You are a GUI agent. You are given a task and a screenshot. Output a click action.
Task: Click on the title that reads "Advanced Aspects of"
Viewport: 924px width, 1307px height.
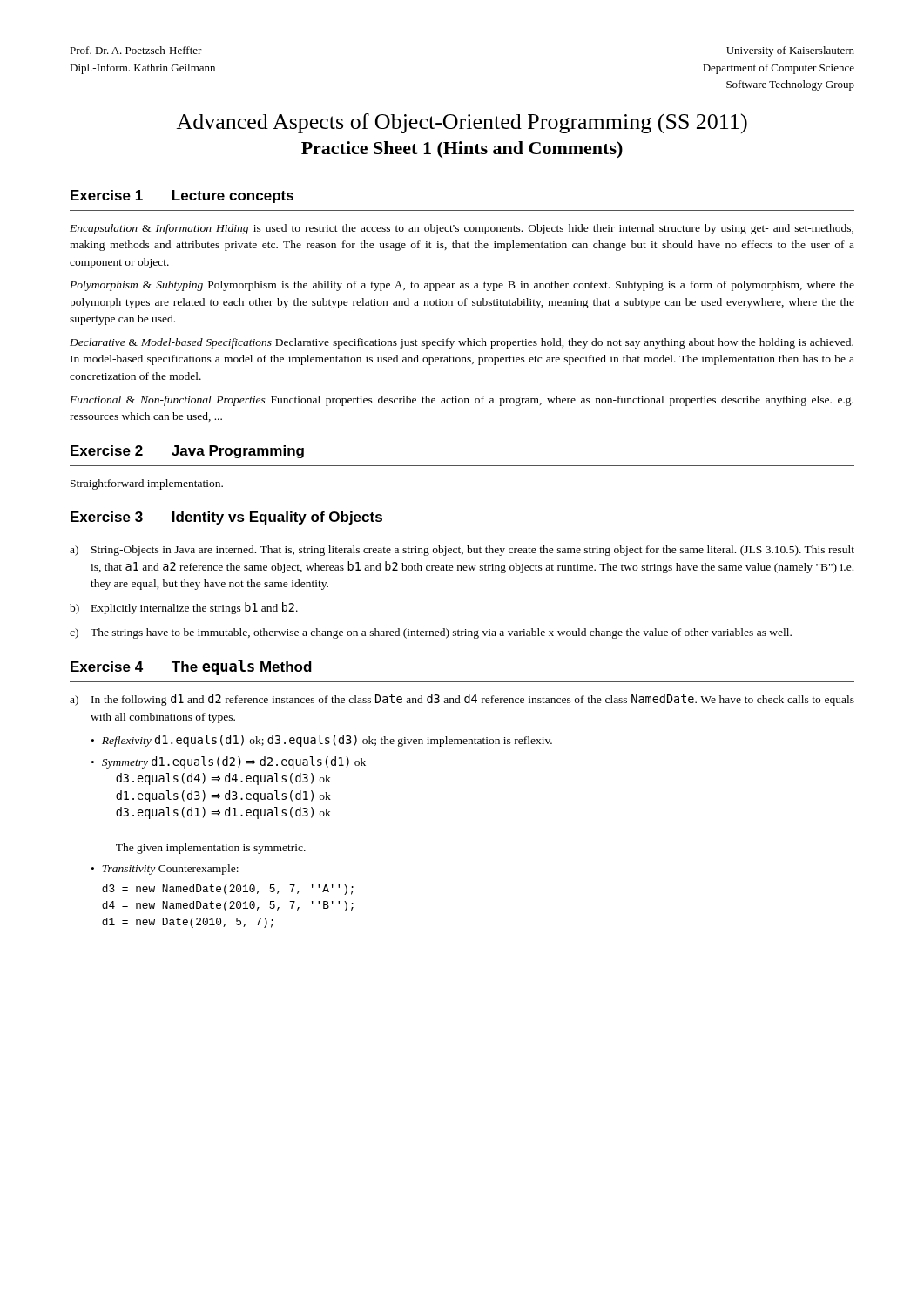click(x=462, y=134)
